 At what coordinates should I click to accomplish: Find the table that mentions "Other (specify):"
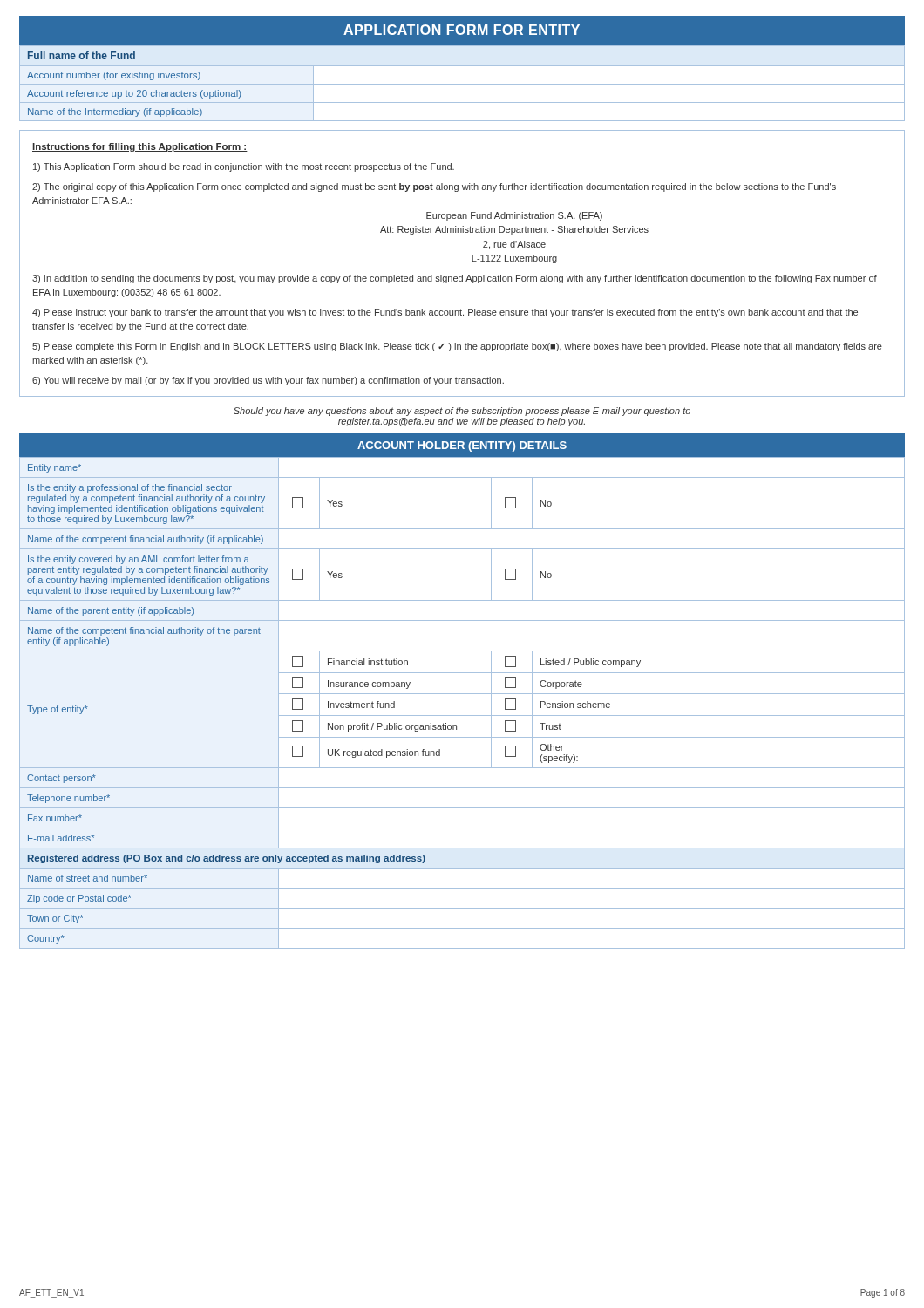(x=462, y=703)
